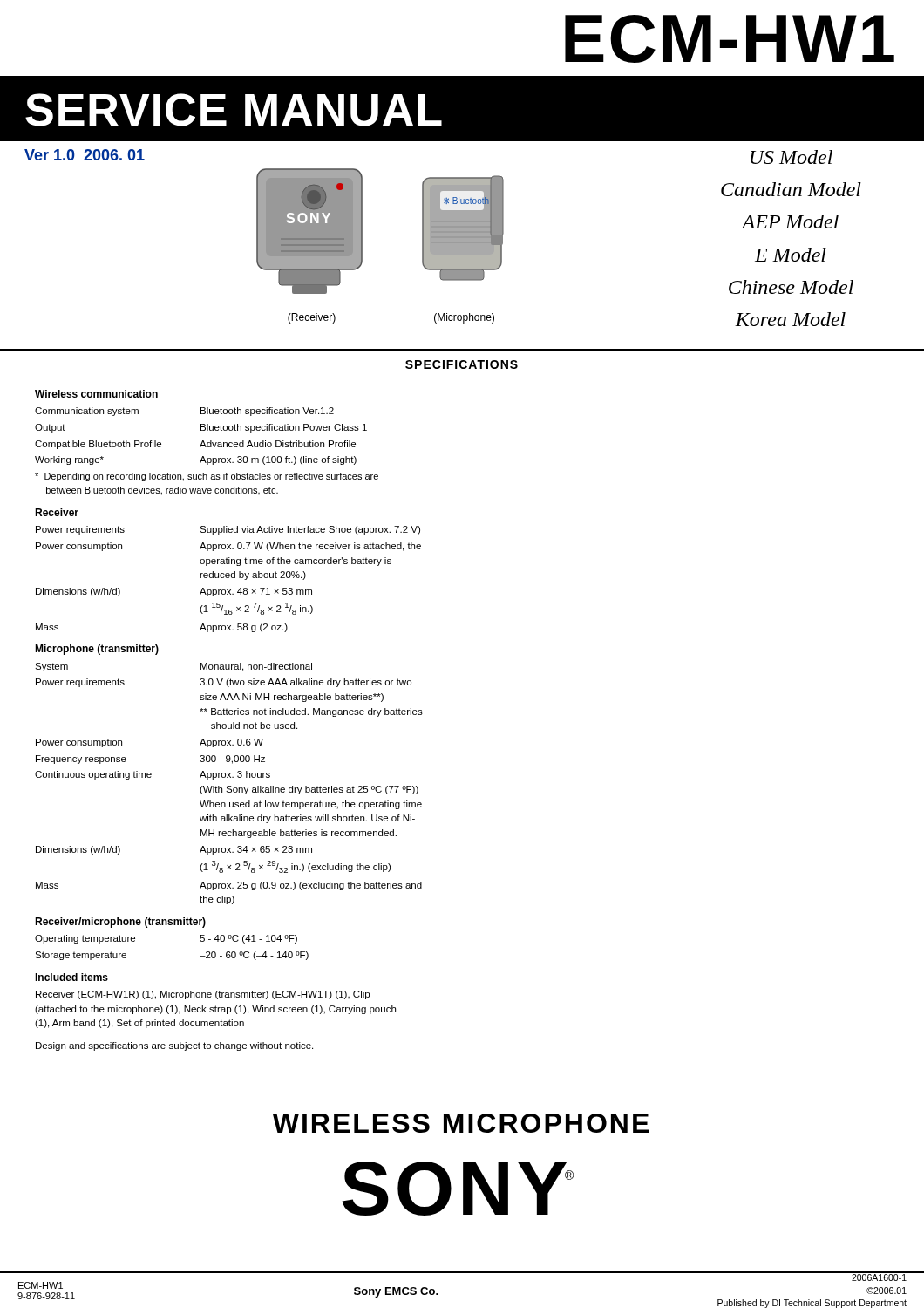Viewport: 924px width, 1308px height.
Task: Click on the photo
Action: (x=388, y=242)
